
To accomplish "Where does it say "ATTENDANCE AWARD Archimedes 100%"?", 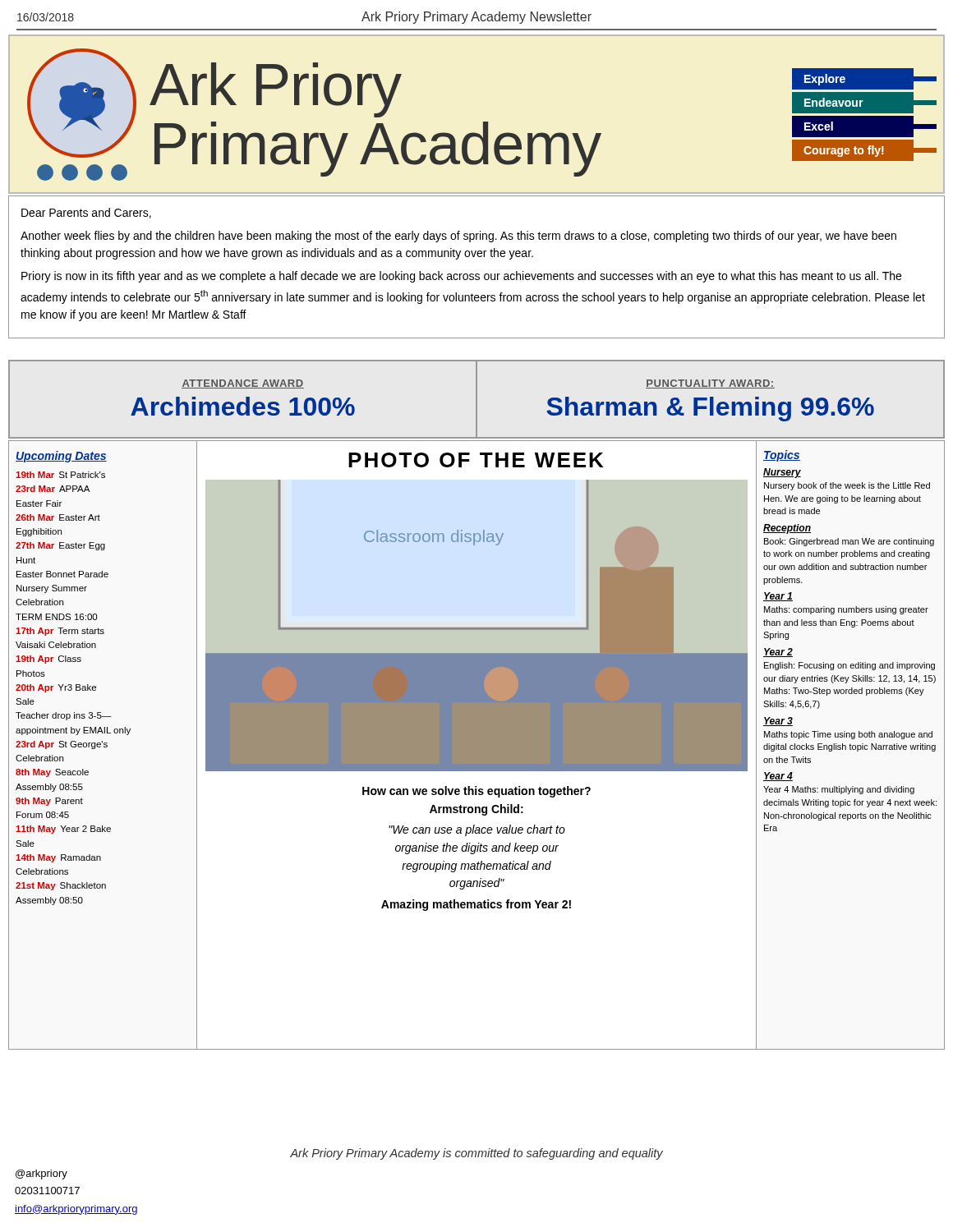I will pyautogui.click(x=243, y=399).
